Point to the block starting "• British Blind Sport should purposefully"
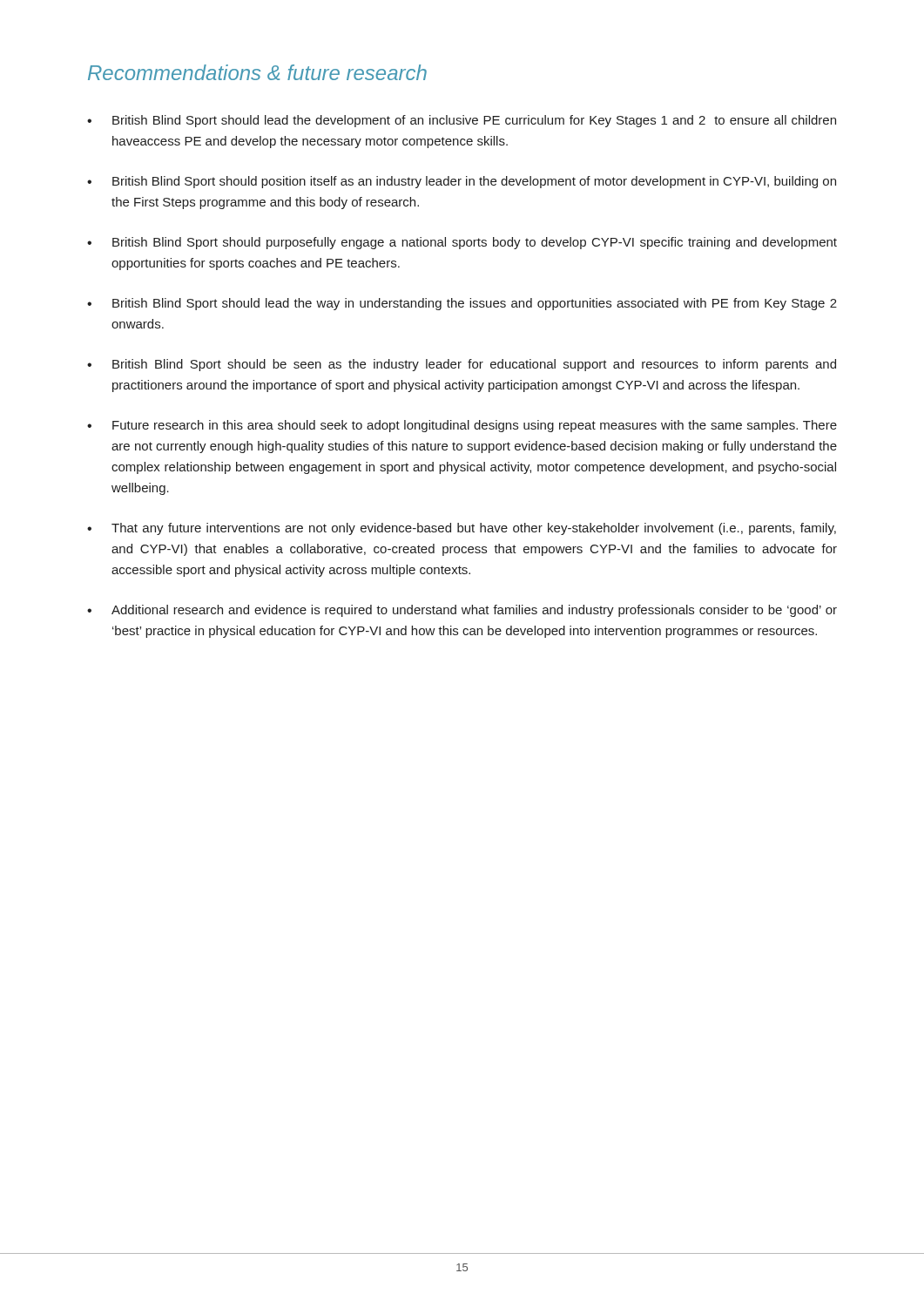Image resolution: width=924 pixels, height=1307 pixels. (x=462, y=253)
